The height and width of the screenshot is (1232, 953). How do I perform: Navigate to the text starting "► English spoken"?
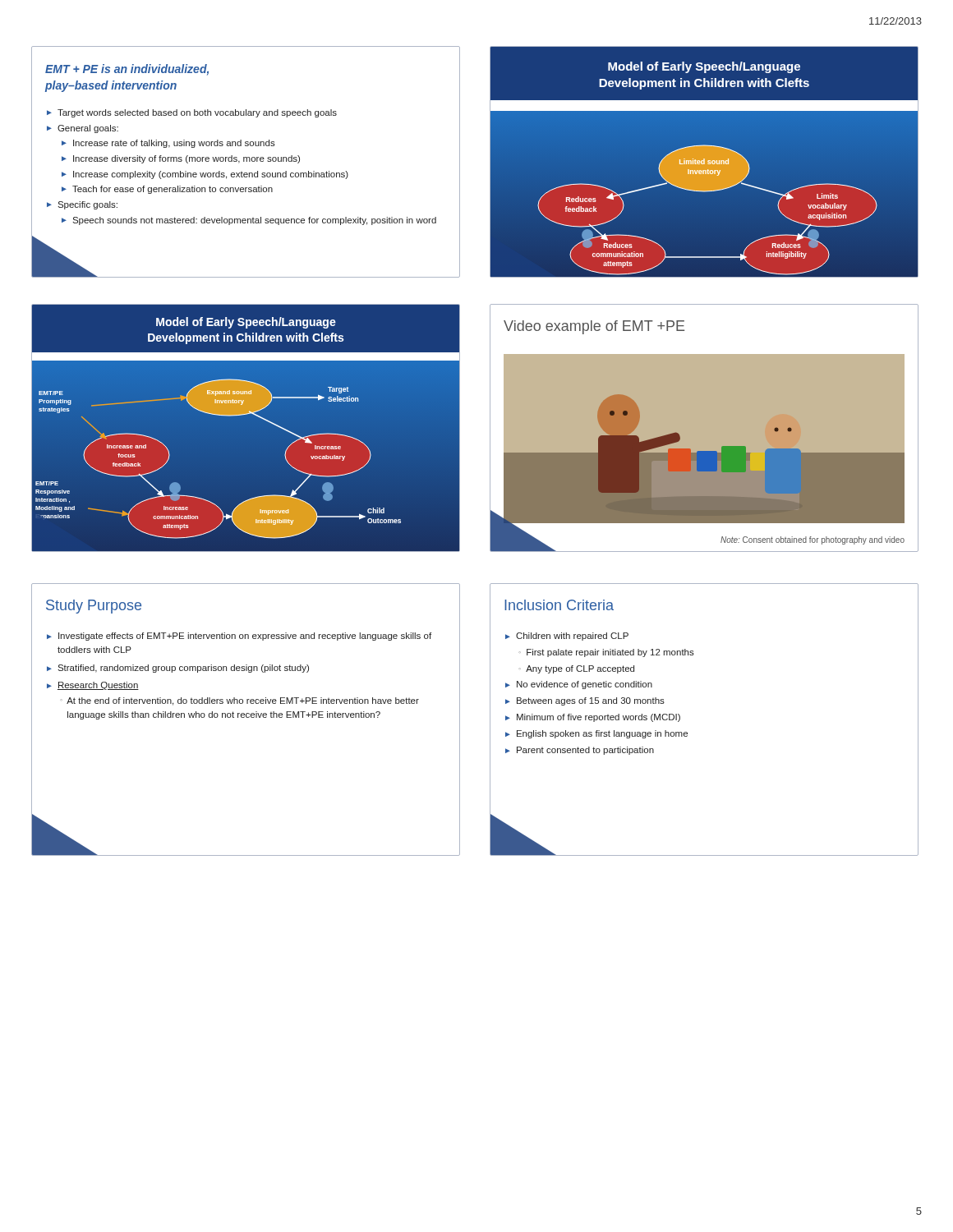pyautogui.click(x=596, y=734)
